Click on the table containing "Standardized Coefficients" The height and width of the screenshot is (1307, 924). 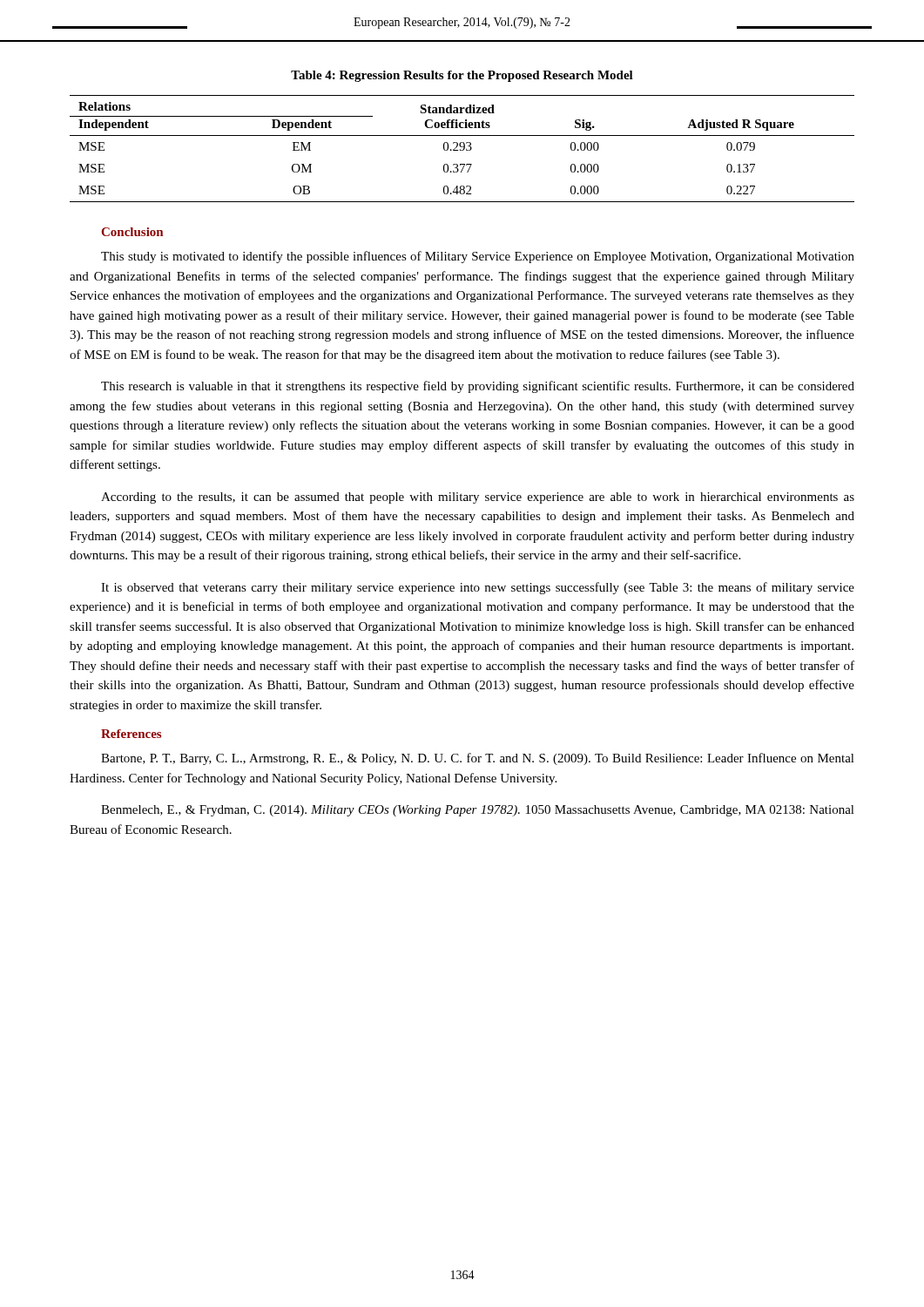[462, 149]
